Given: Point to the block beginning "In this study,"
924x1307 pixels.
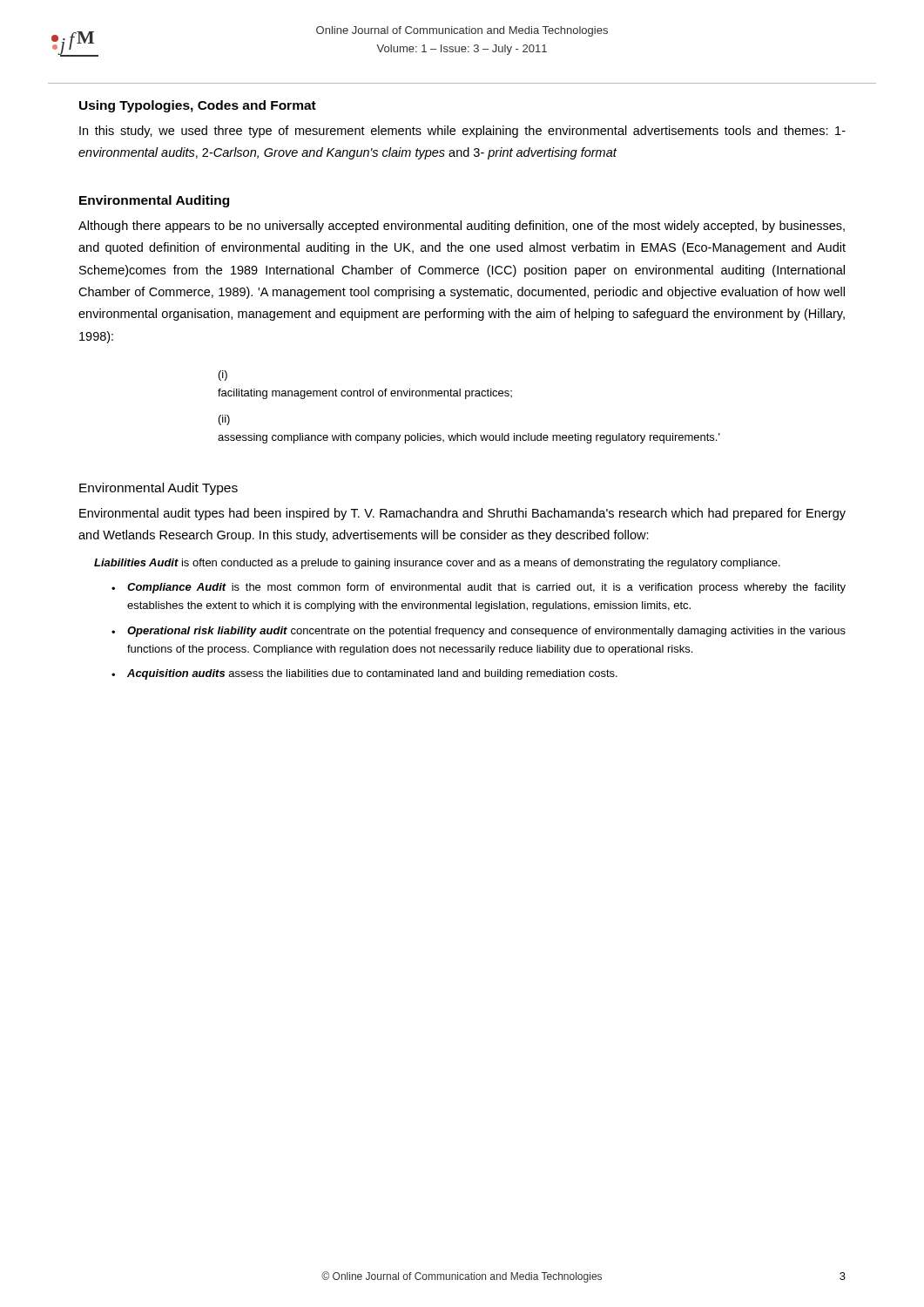Looking at the screenshot, I should pos(462,142).
